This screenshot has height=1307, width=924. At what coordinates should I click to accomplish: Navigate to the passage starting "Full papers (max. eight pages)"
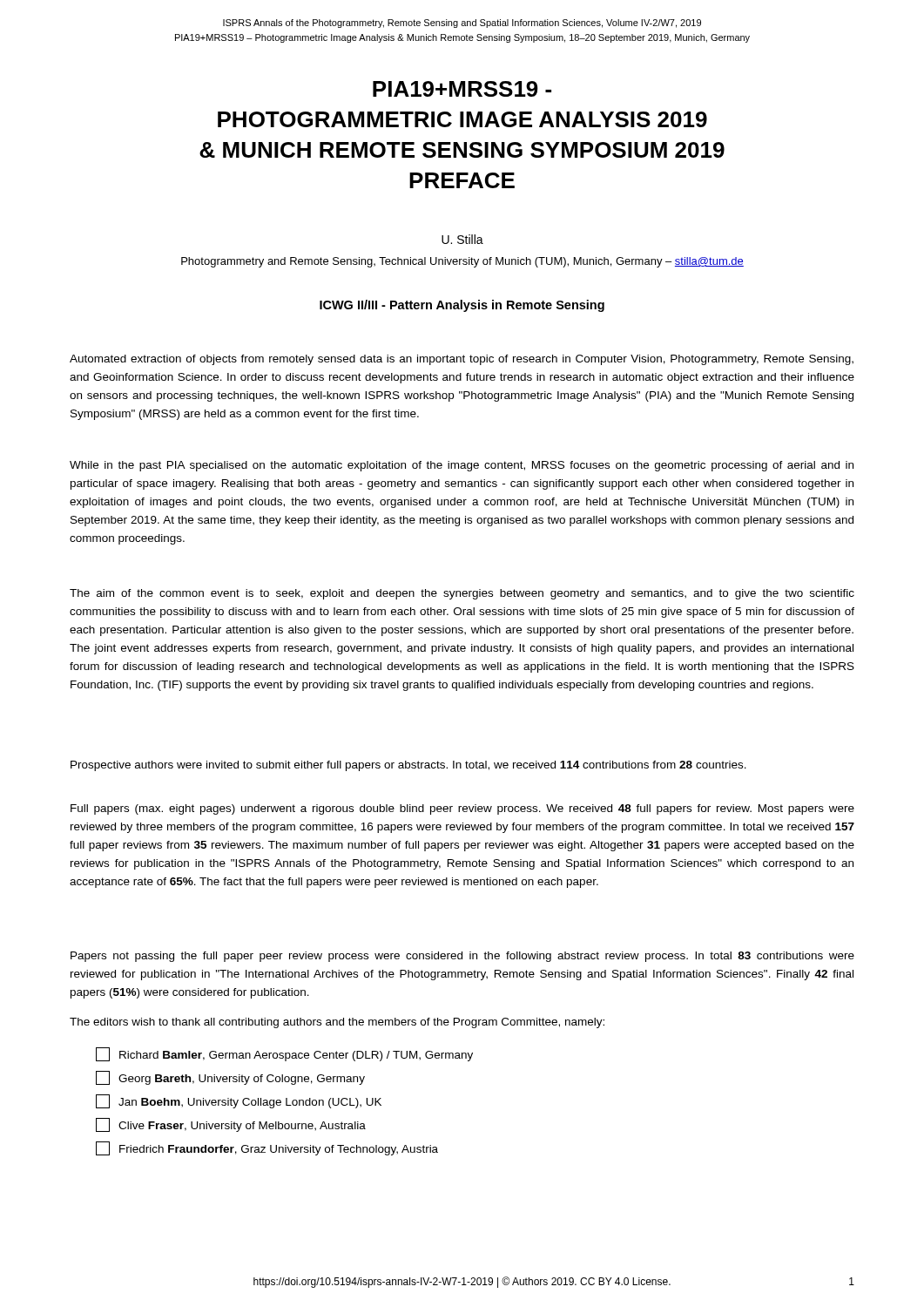(x=462, y=845)
